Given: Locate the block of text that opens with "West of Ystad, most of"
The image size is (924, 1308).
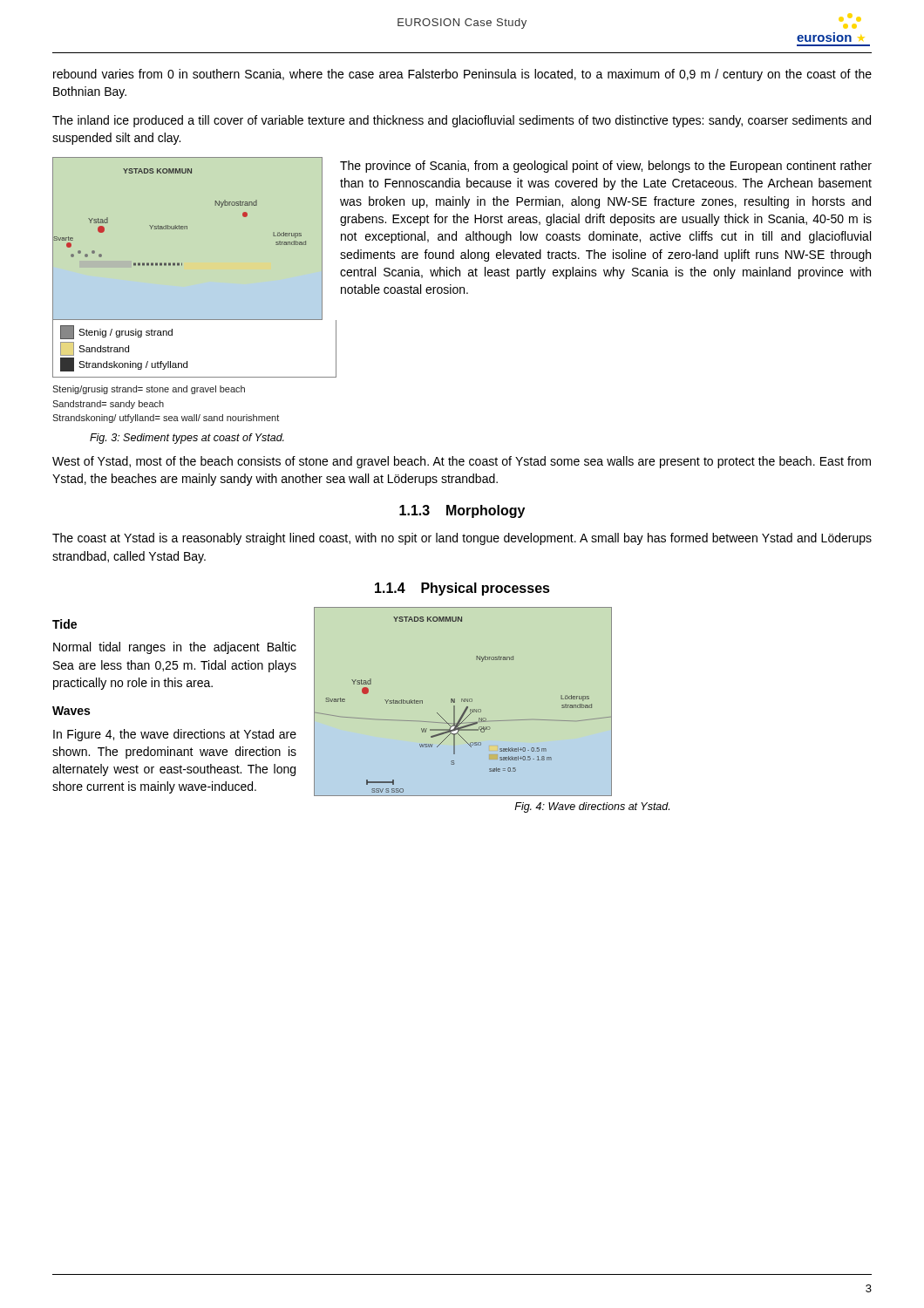Looking at the screenshot, I should (x=462, y=470).
